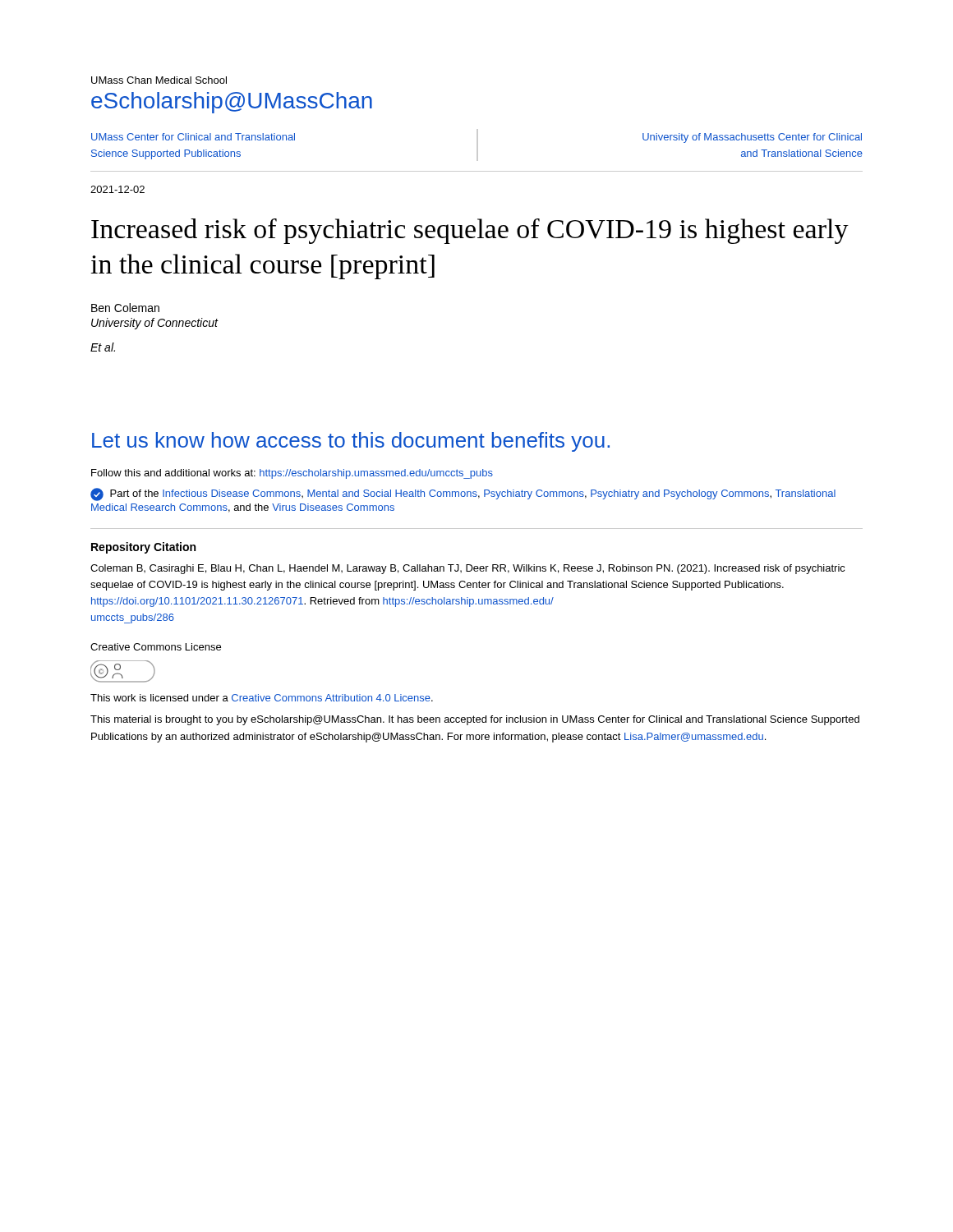The image size is (953, 1232).
Task: Find the block on this page that starts "UMass Center for Clinical"
Action: (x=476, y=145)
